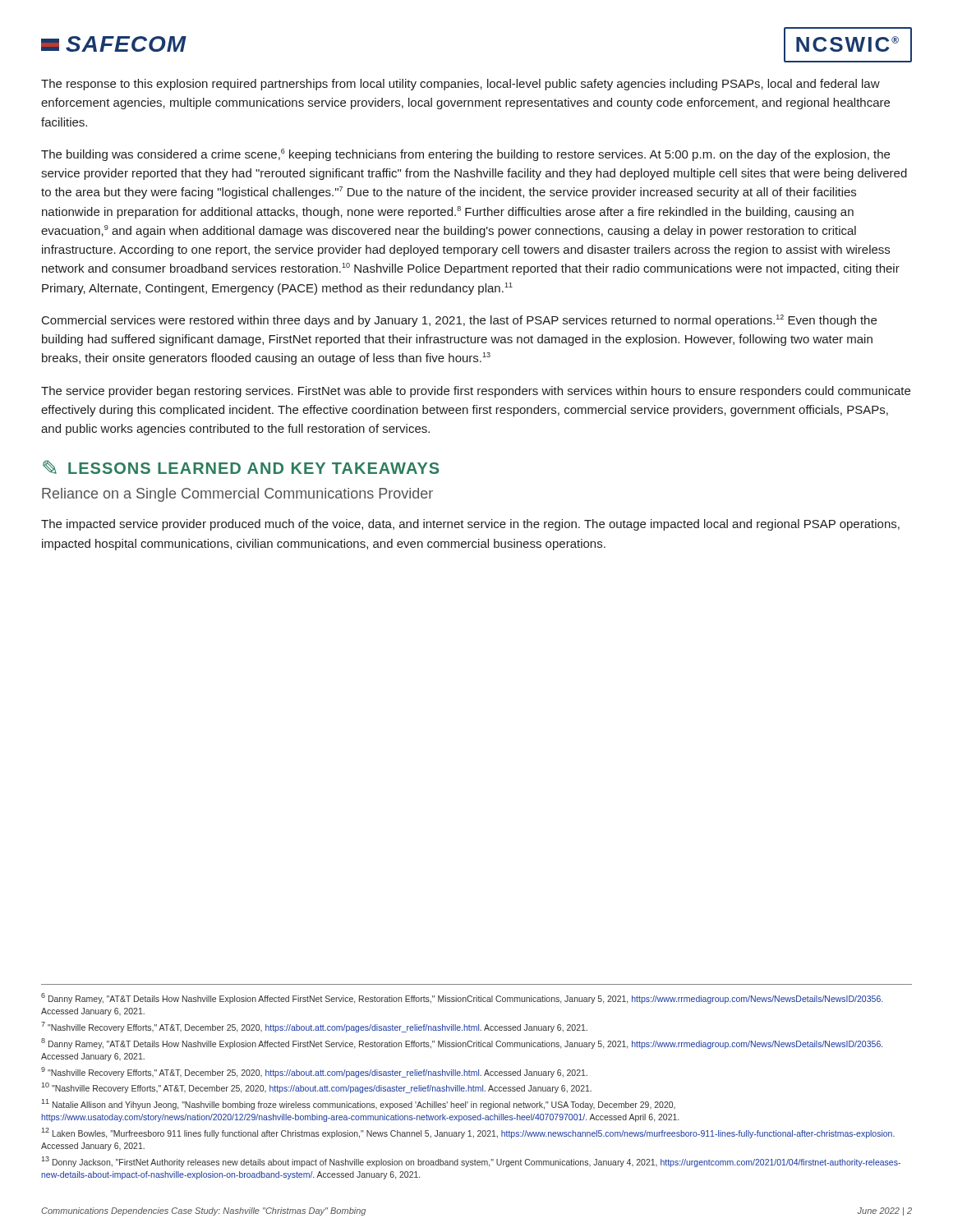Locate the section header that reads "Reliance on a Single Commercial Communications Provider"
Image resolution: width=953 pixels, height=1232 pixels.
237,494
